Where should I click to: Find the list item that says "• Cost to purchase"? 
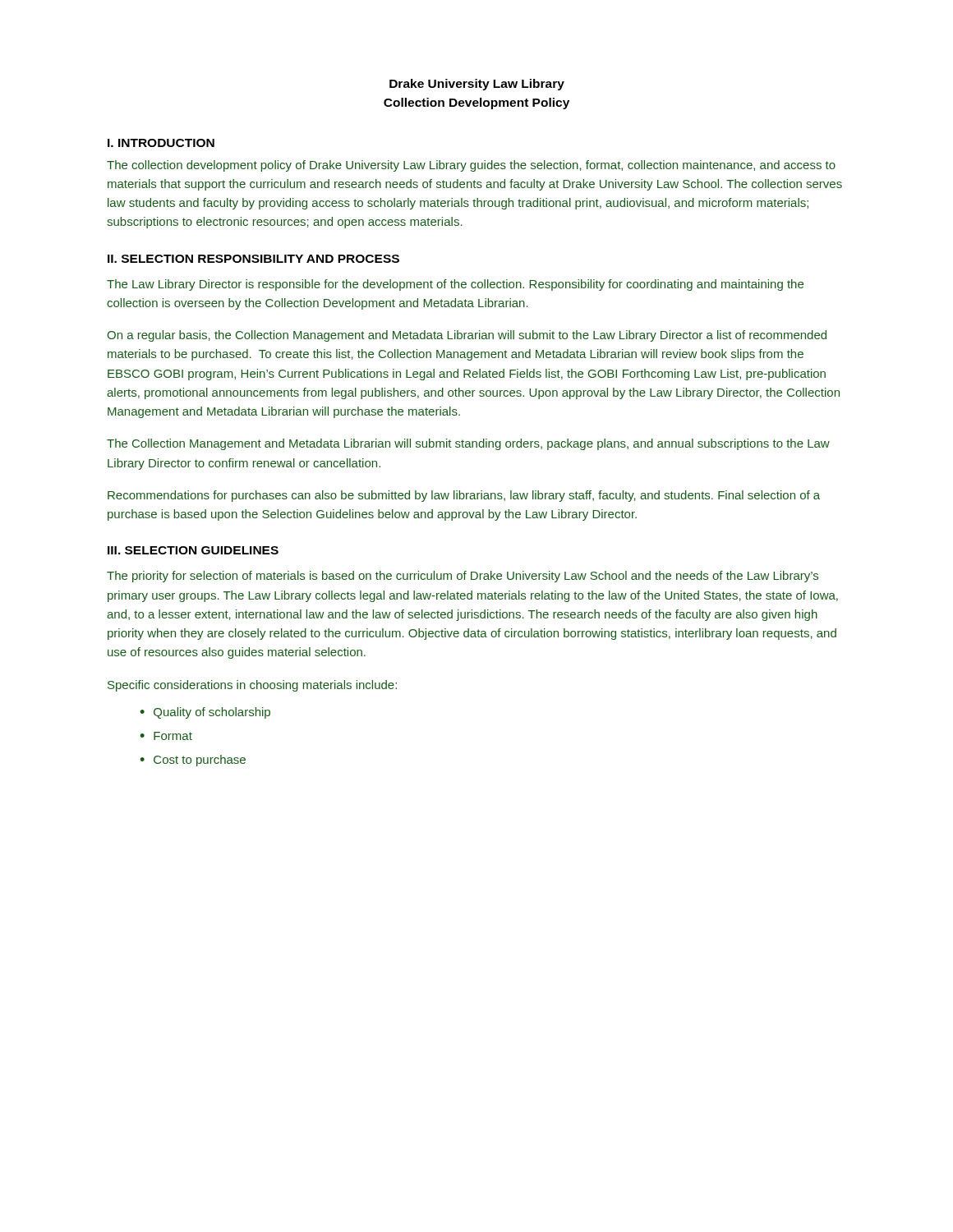point(193,760)
